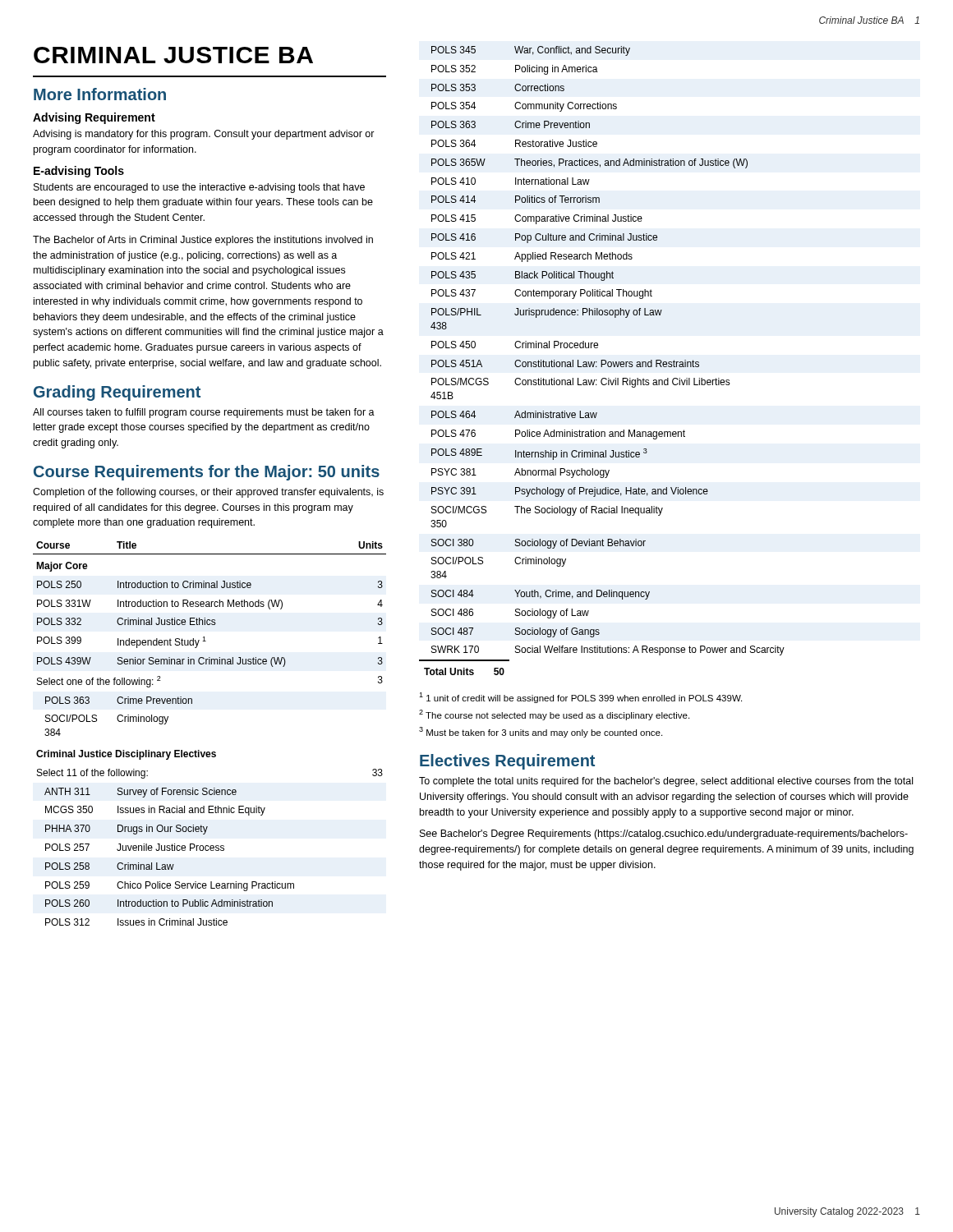The image size is (953, 1232).
Task: Point to "CRIMINAL JUSTICE BA"
Action: point(210,59)
